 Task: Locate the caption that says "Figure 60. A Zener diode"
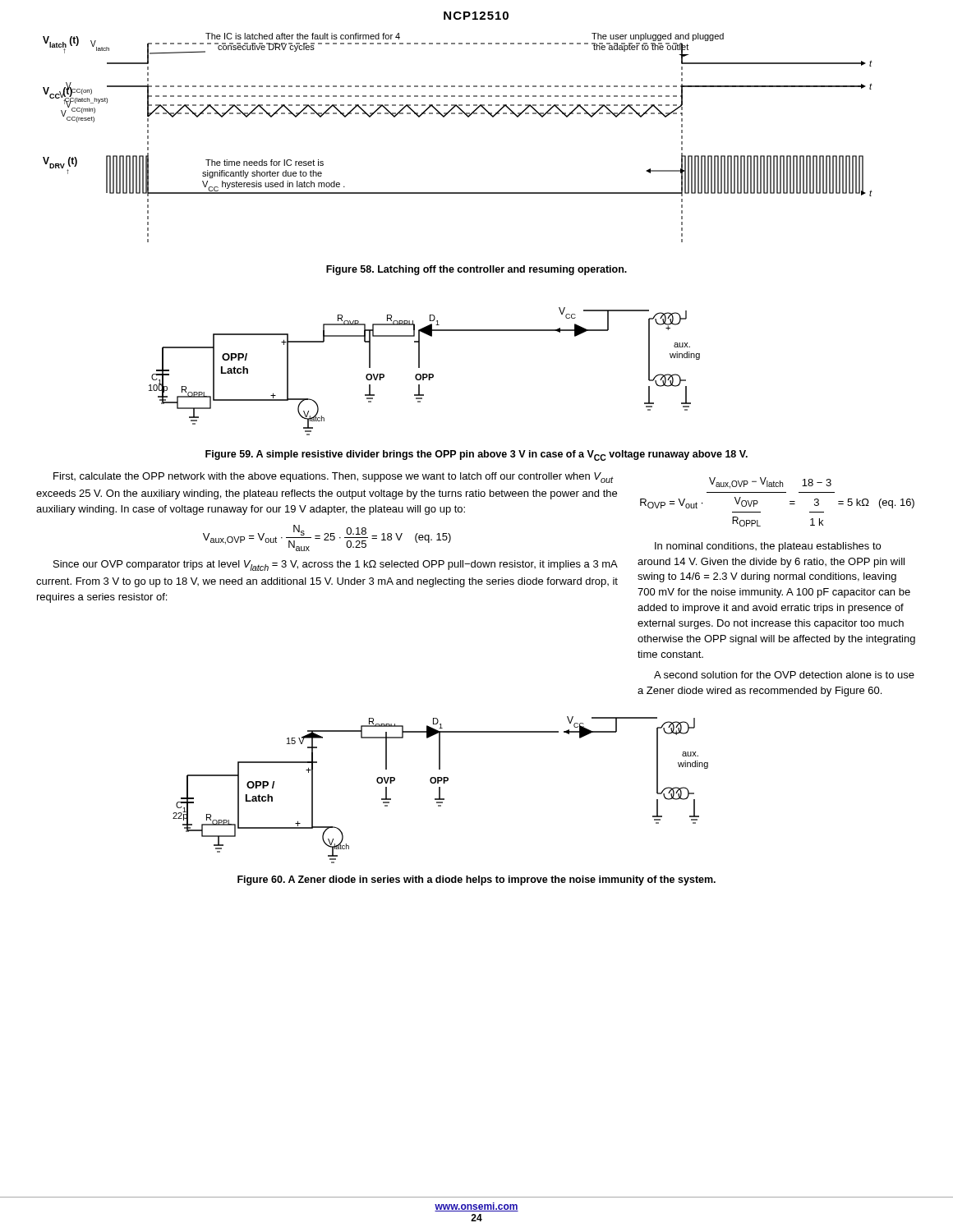point(476,880)
